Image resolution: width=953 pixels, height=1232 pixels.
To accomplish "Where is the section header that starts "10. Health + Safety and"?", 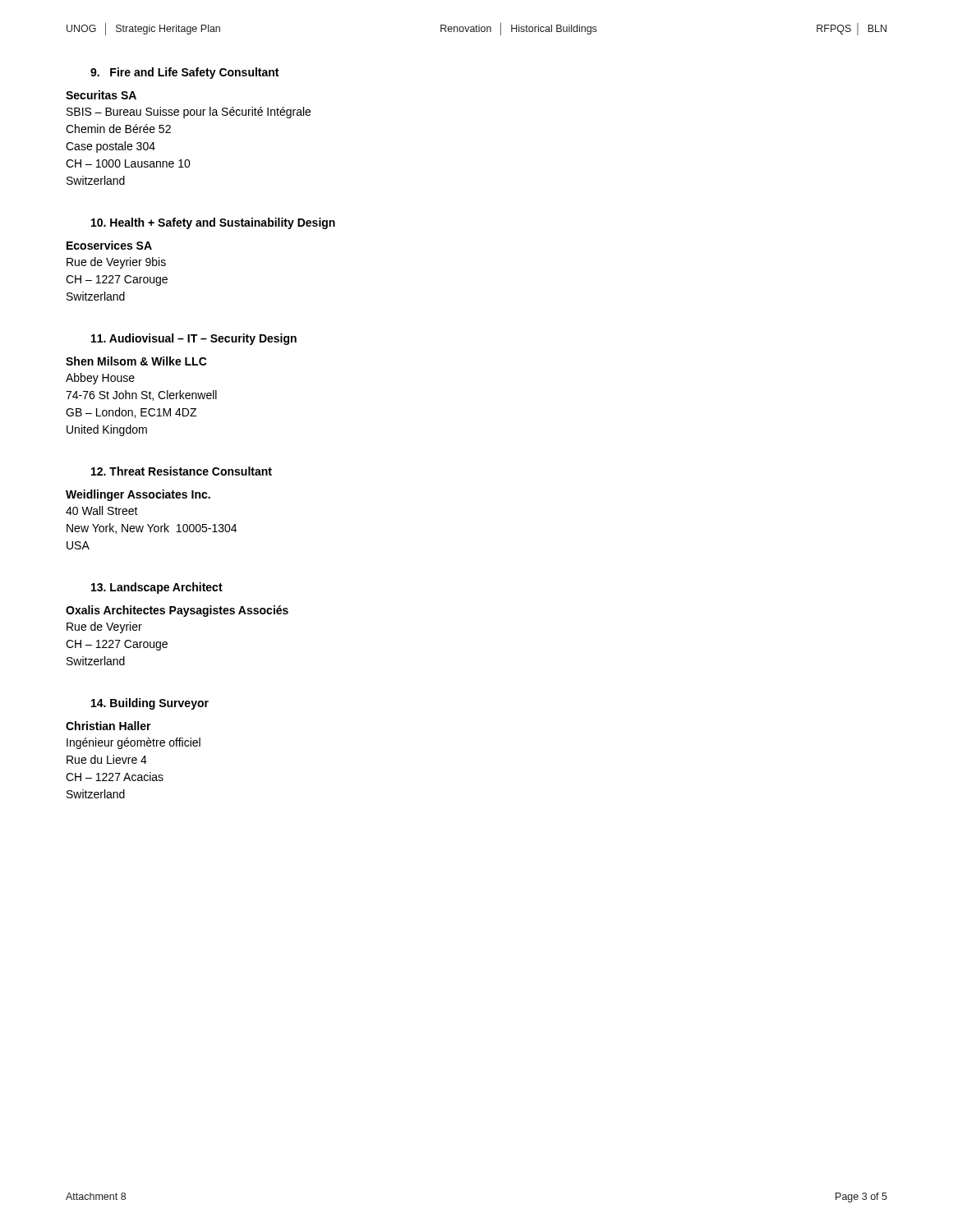I will point(213,223).
